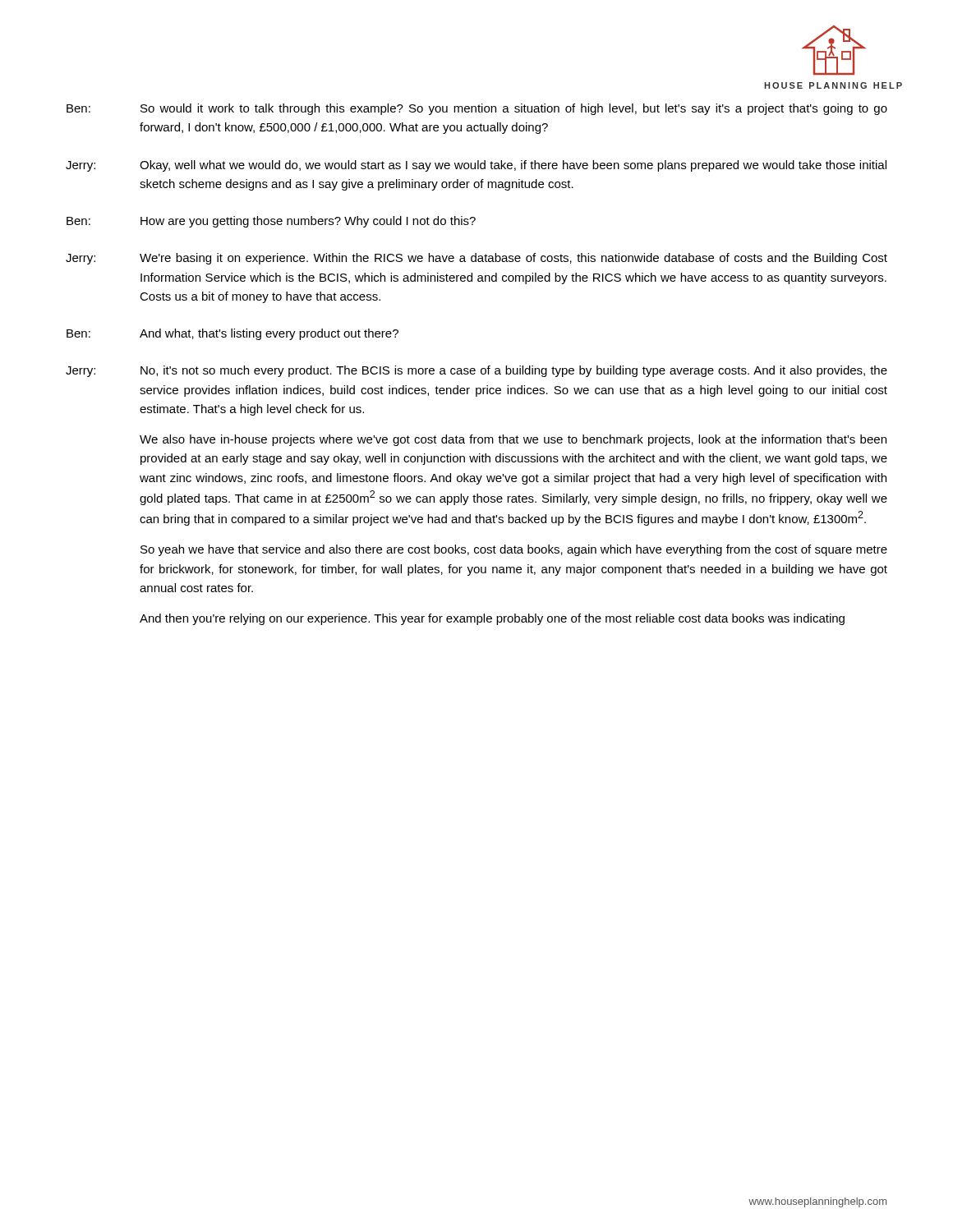Locate the passage starting "Jerry: No, it's not"
953x1232 pixels.
click(476, 494)
